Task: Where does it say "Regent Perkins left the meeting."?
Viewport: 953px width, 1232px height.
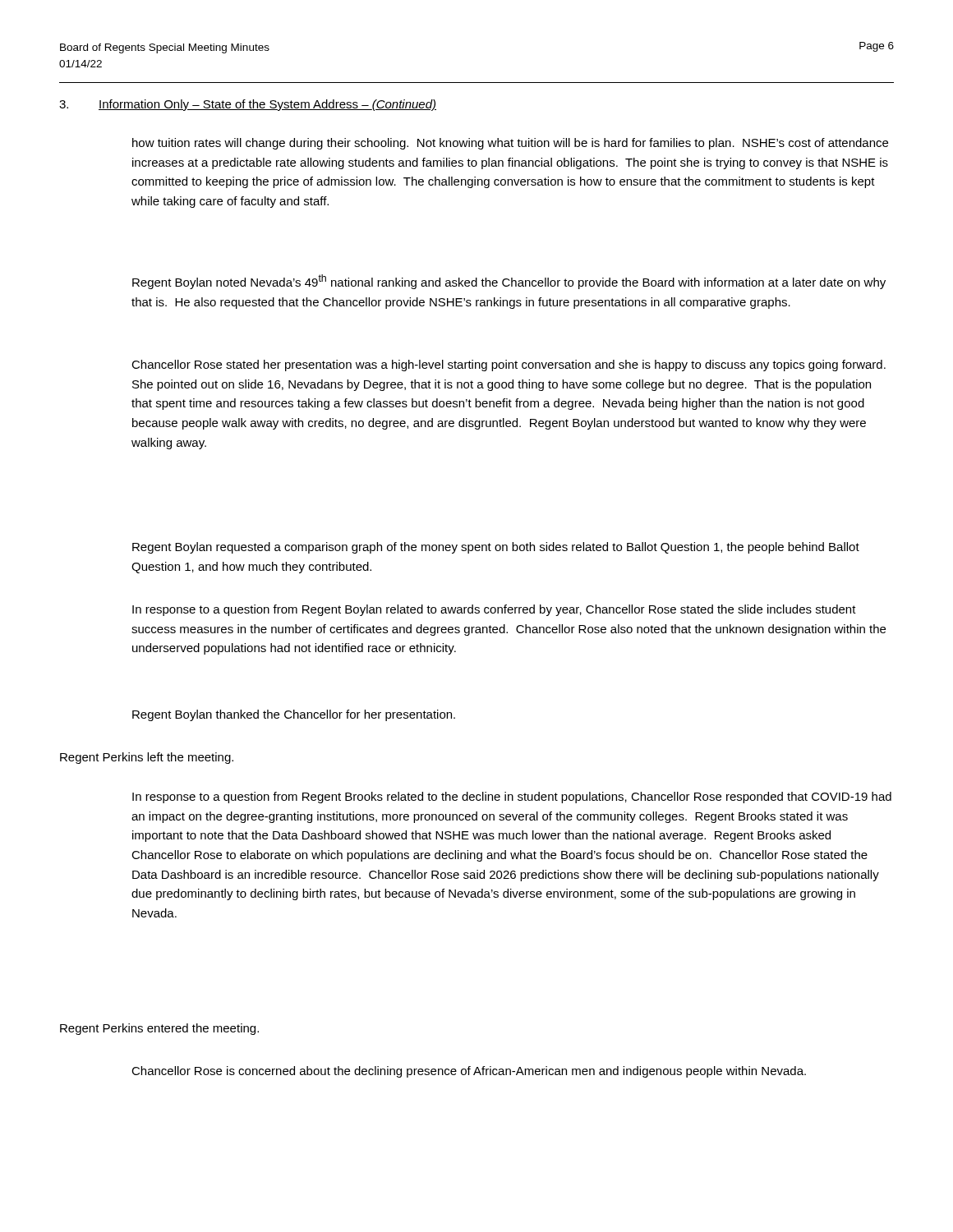Action: tap(147, 757)
